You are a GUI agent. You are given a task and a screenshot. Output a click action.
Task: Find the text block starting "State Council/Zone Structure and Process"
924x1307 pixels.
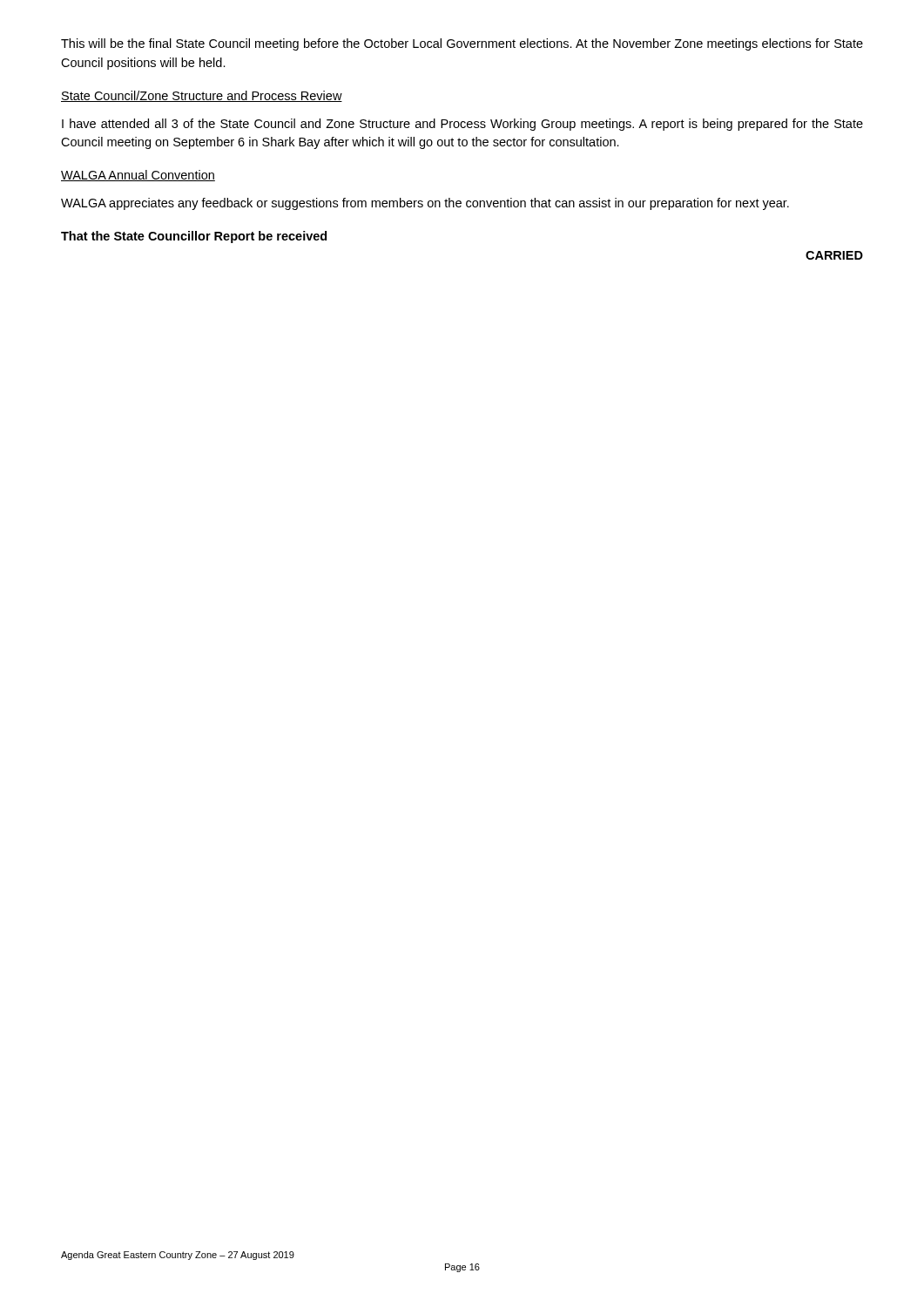click(201, 95)
